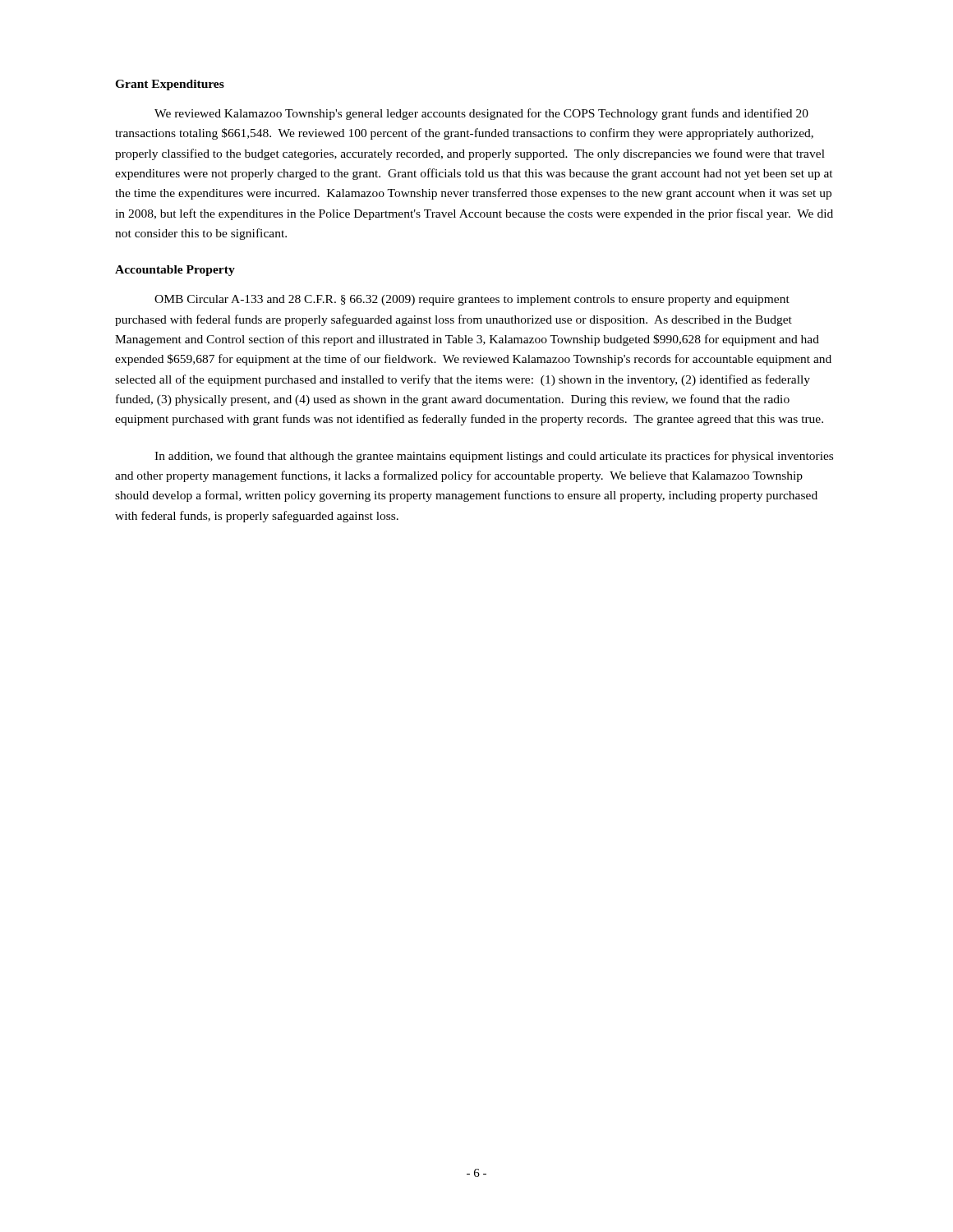953x1232 pixels.
Task: Point to "Grant Expenditures"
Action: click(x=170, y=83)
